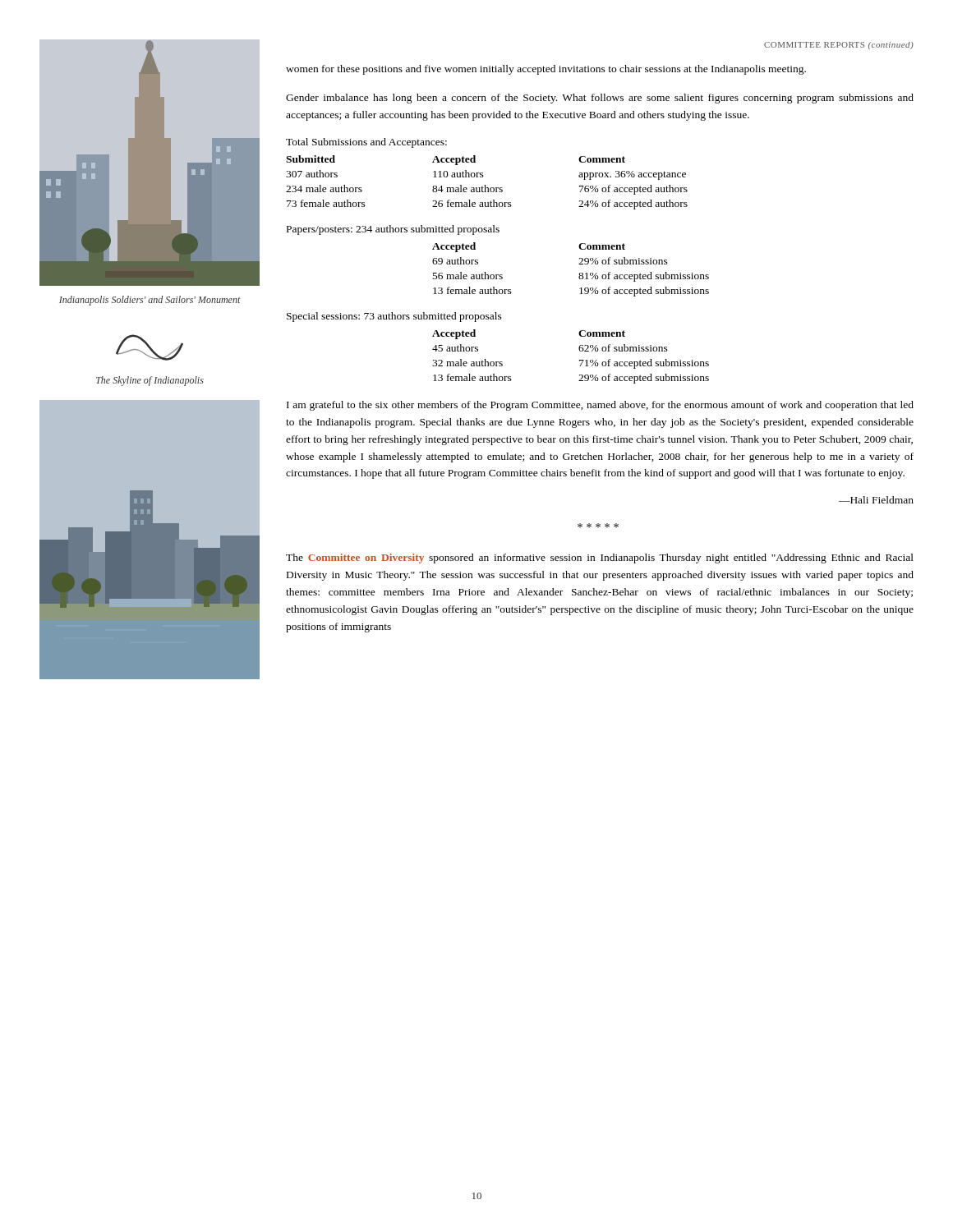The width and height of the screenshot is (953, 1232).
Task: Point to "The Skyline of Indianapolis"
Action: point(149,380)
